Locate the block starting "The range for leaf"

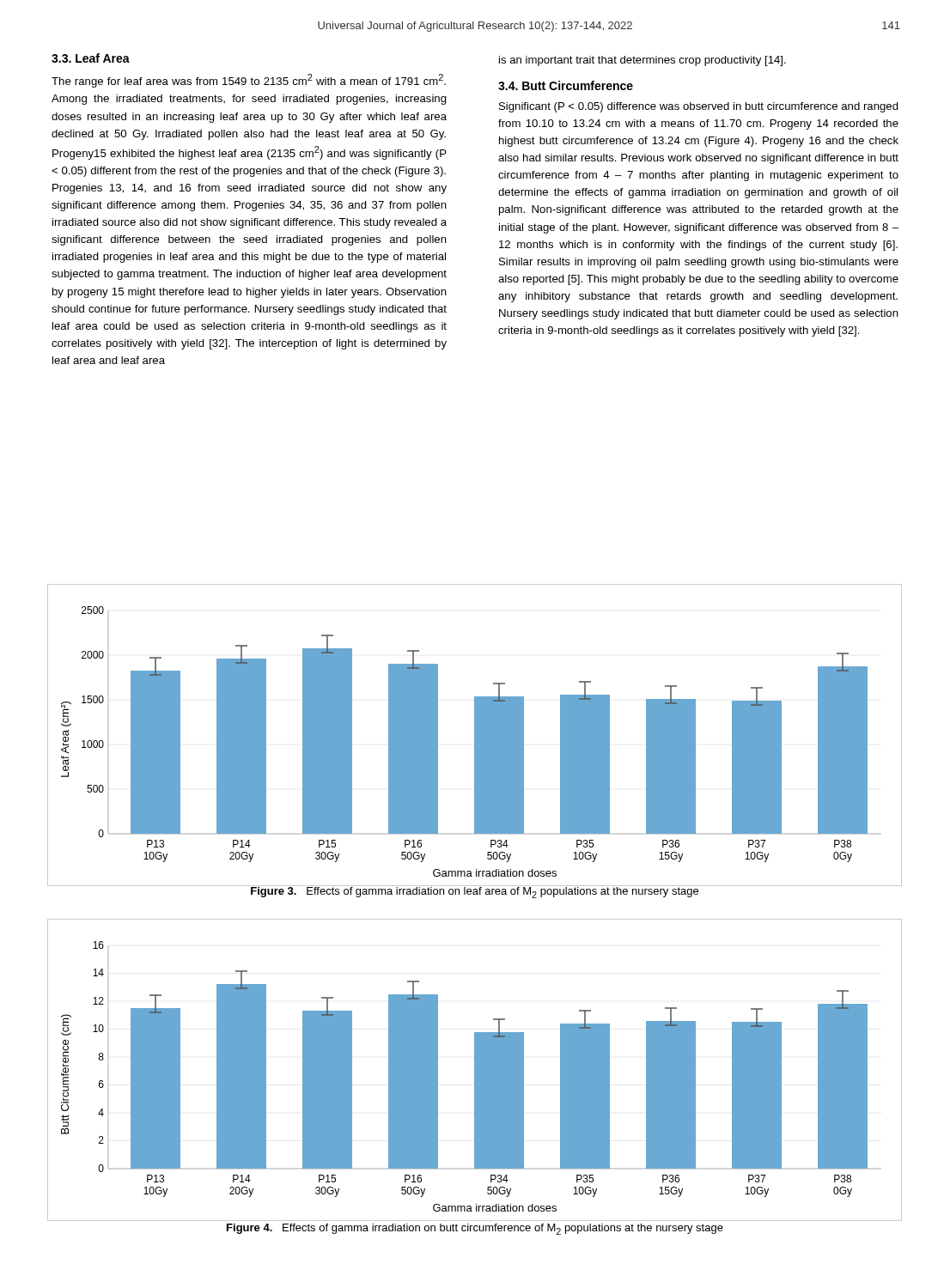(249, 219)
